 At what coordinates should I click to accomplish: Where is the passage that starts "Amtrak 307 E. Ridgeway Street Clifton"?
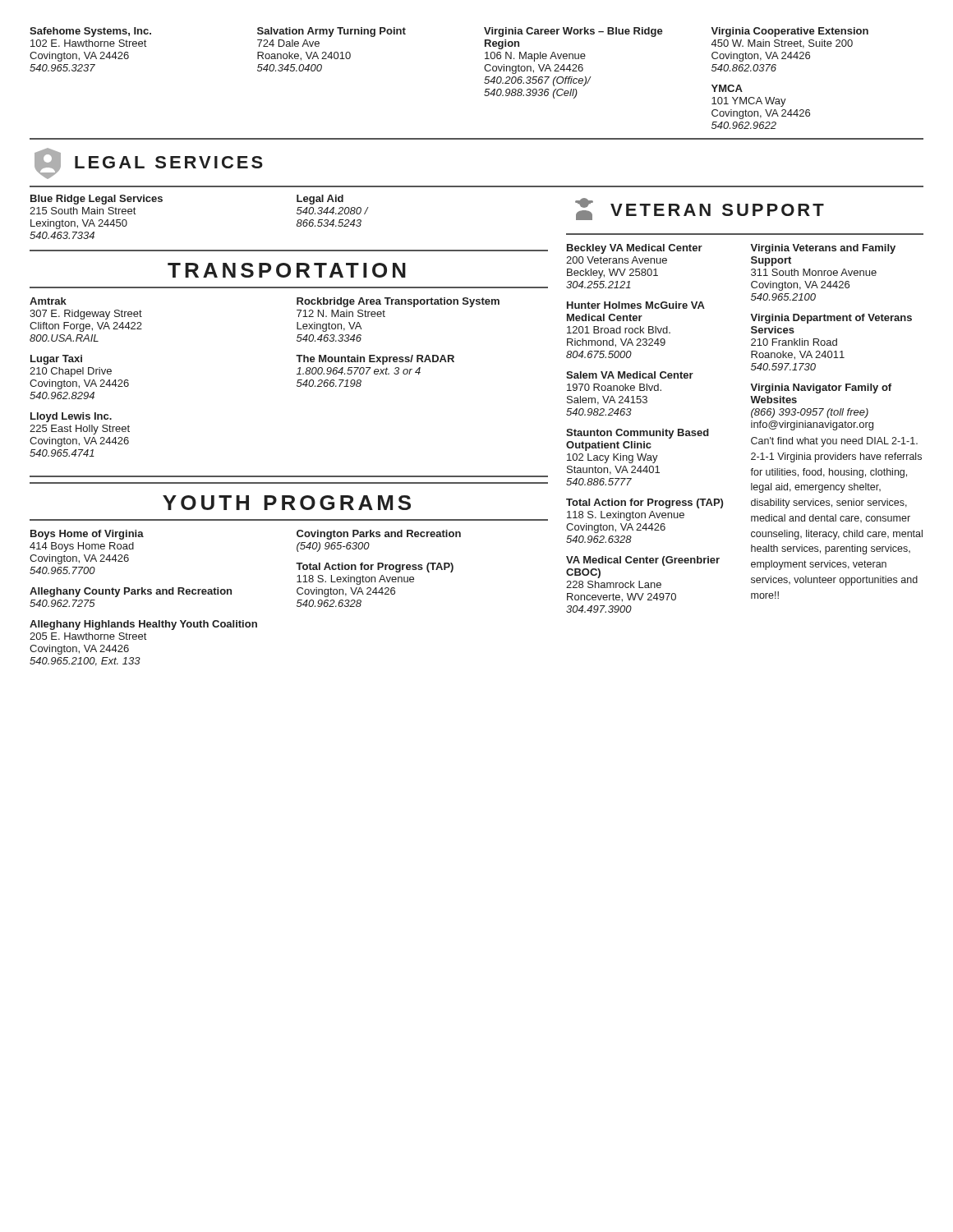coord(48,301)
